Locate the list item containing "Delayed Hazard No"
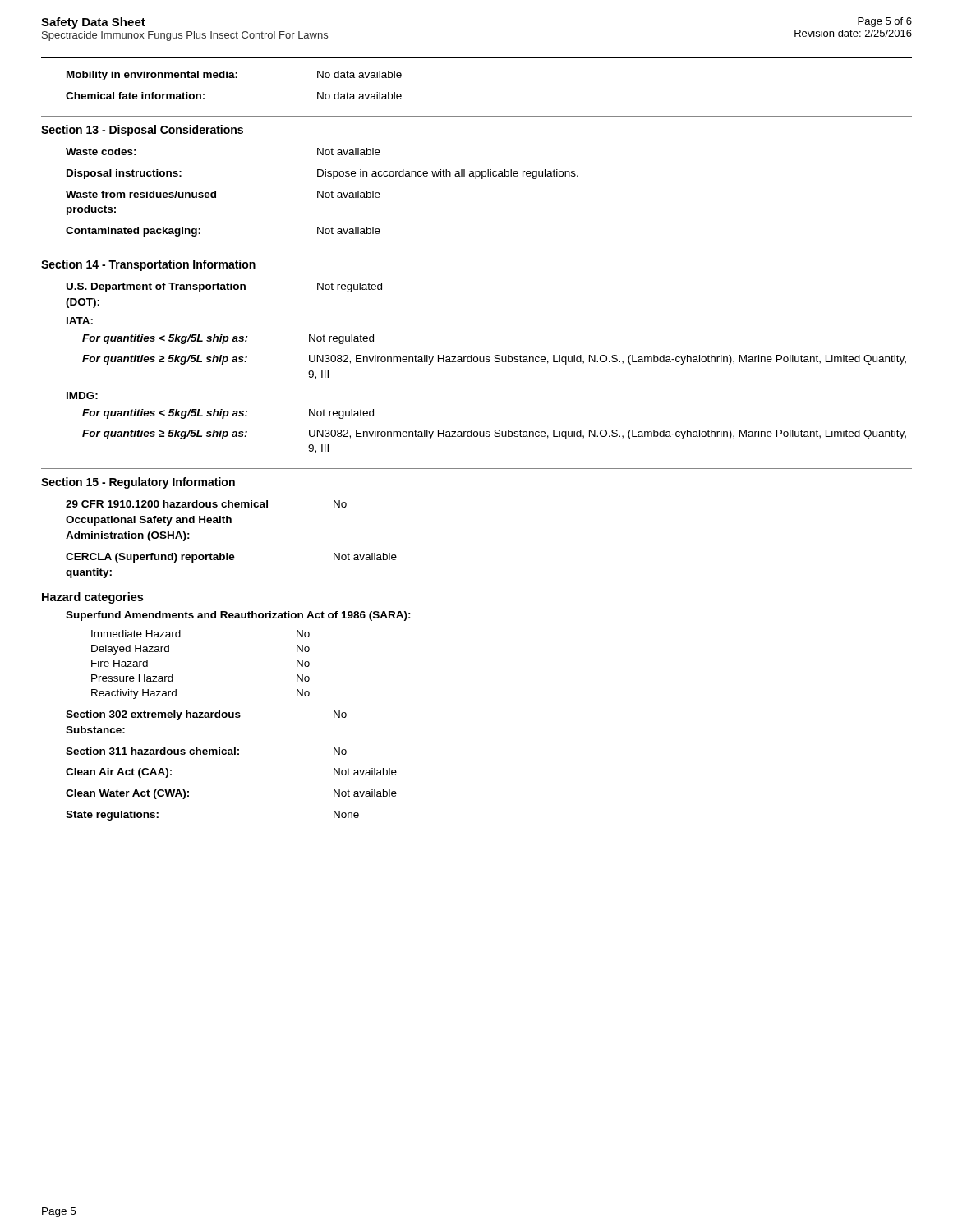 click(138, 648)
